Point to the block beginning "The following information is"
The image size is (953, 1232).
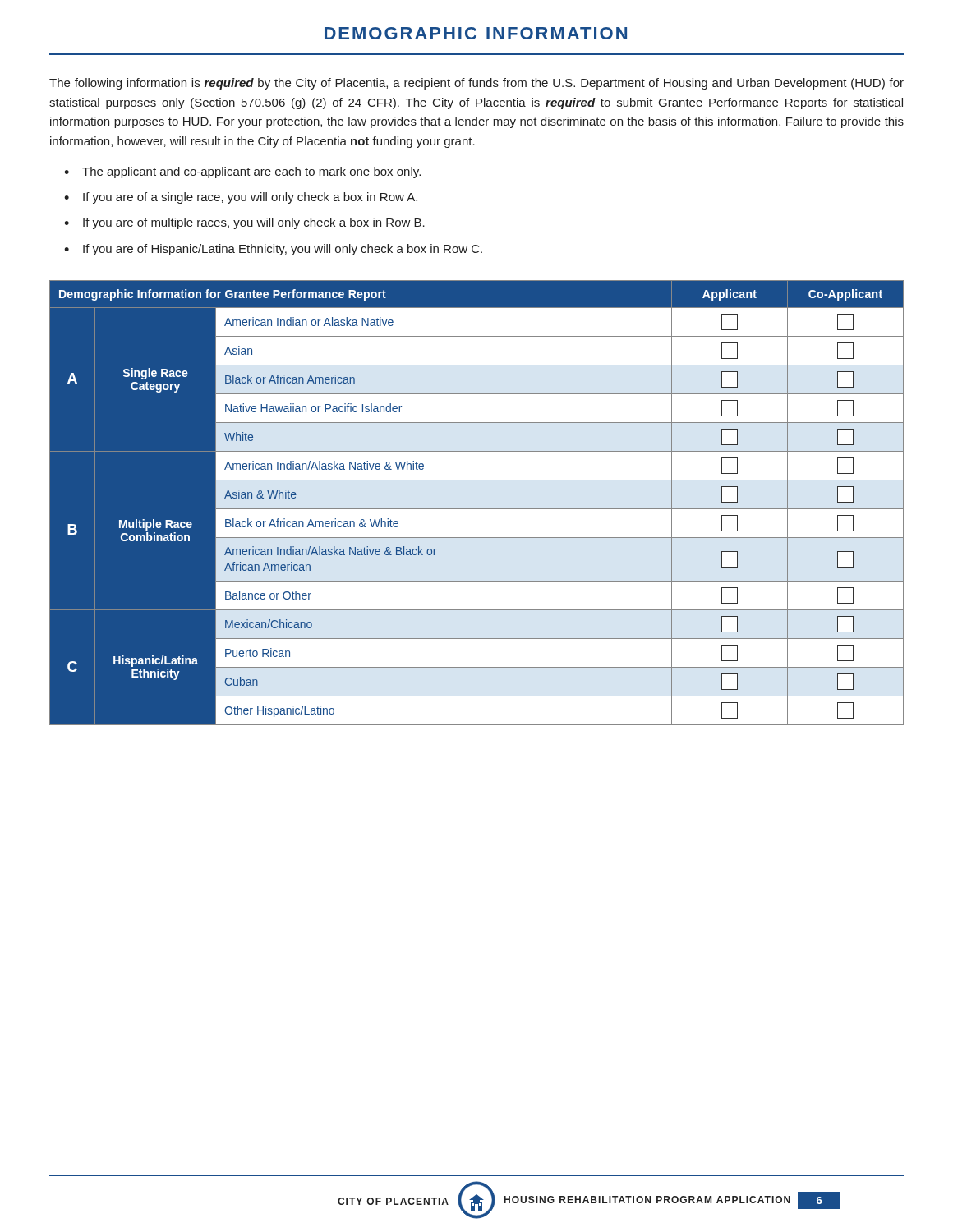pyautogui.click(x=476, y=112)
